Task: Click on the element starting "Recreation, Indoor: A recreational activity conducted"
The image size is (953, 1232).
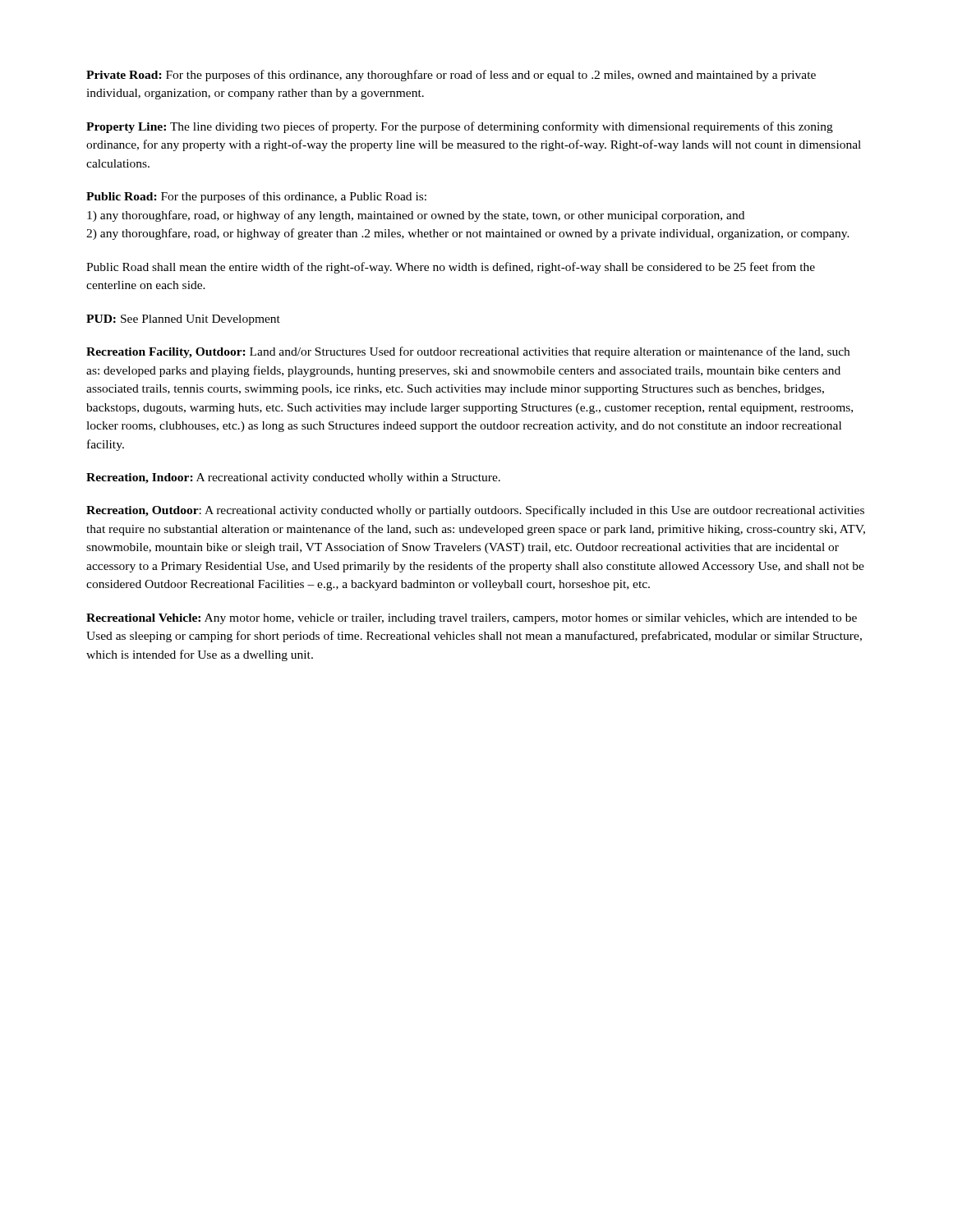Action: pos(294,477)
